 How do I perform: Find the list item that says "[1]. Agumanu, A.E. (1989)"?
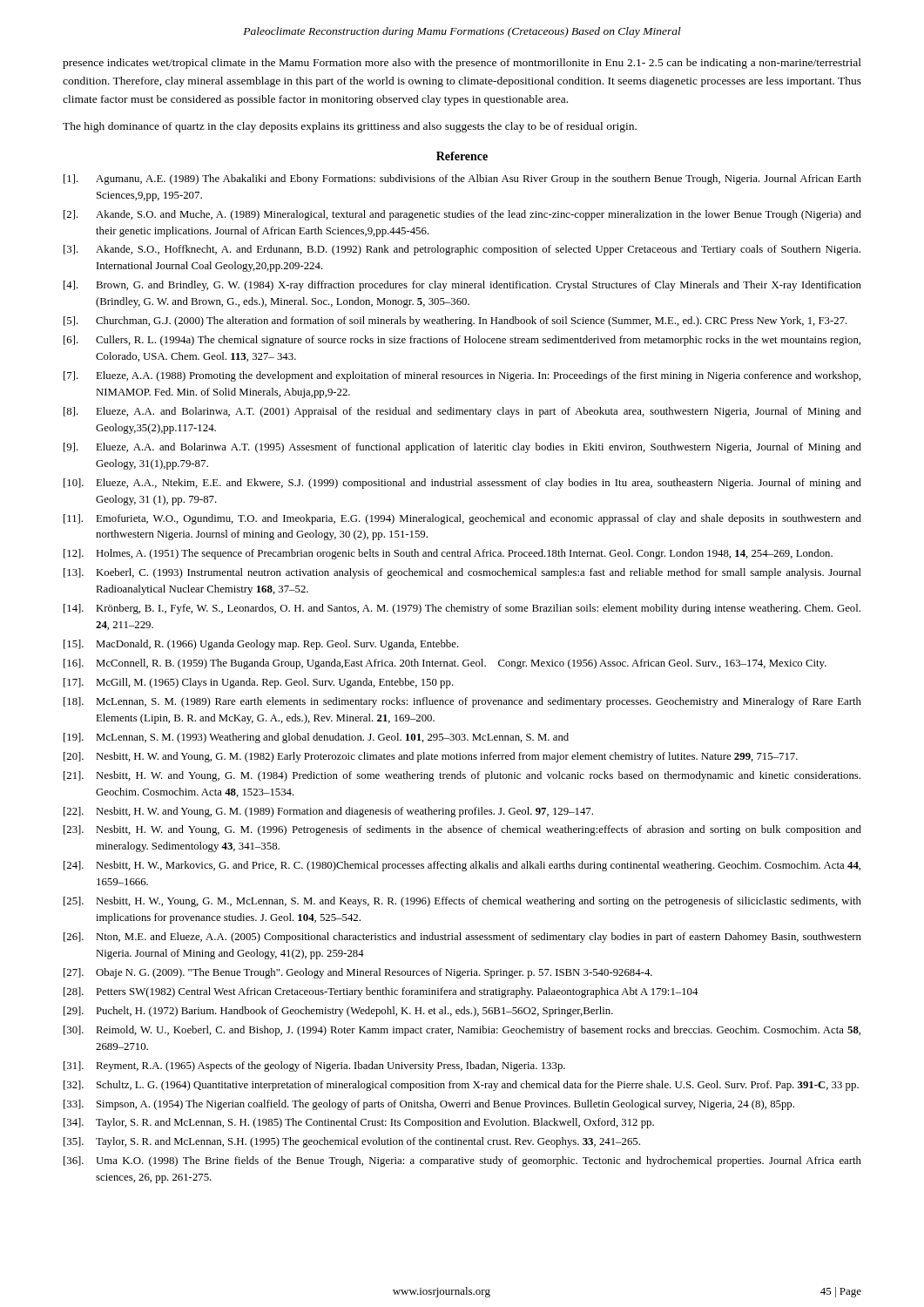click(x=462, y=187)
